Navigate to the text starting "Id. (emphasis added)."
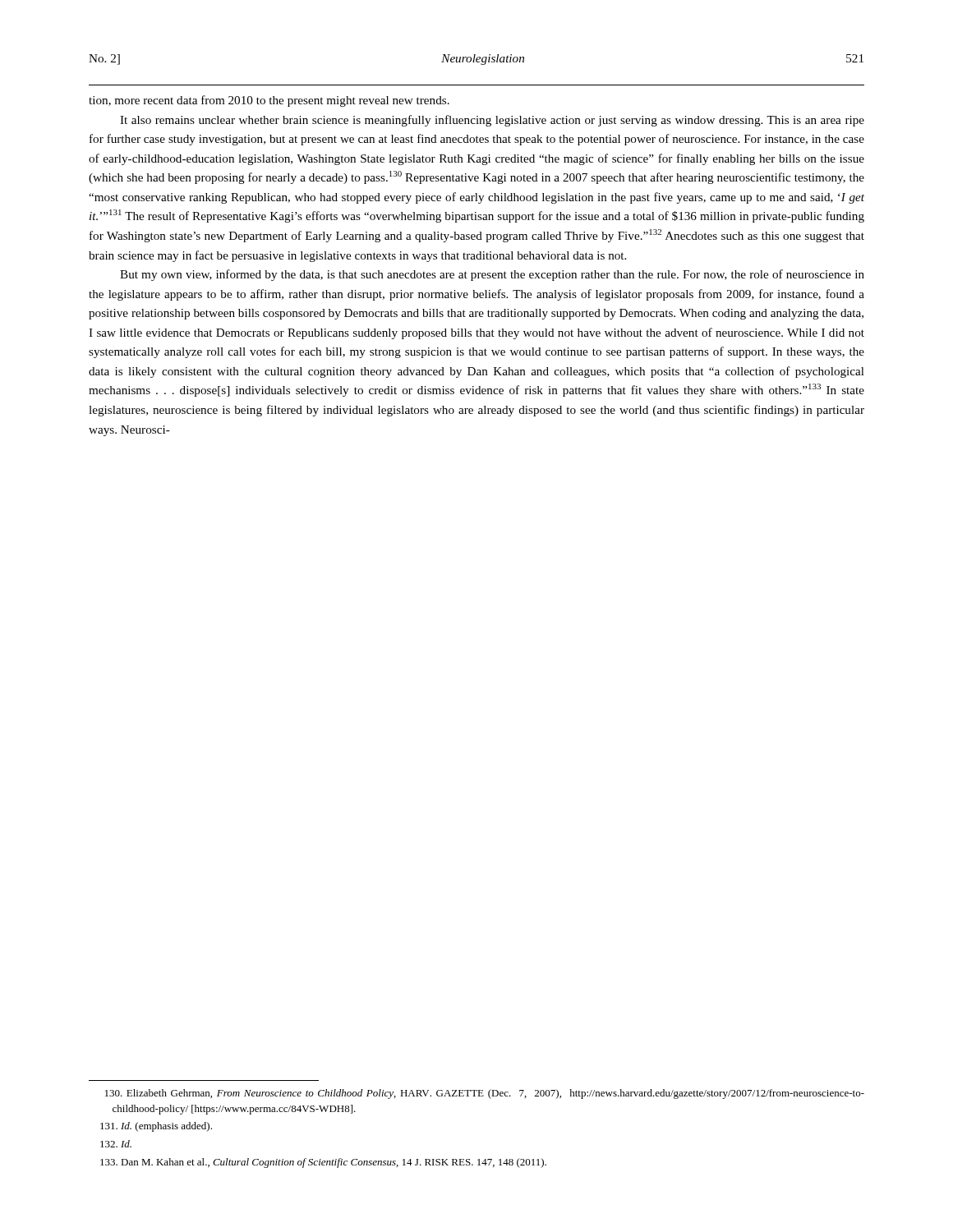This screenshot has width=953, height=1232. click(151, 1126)
